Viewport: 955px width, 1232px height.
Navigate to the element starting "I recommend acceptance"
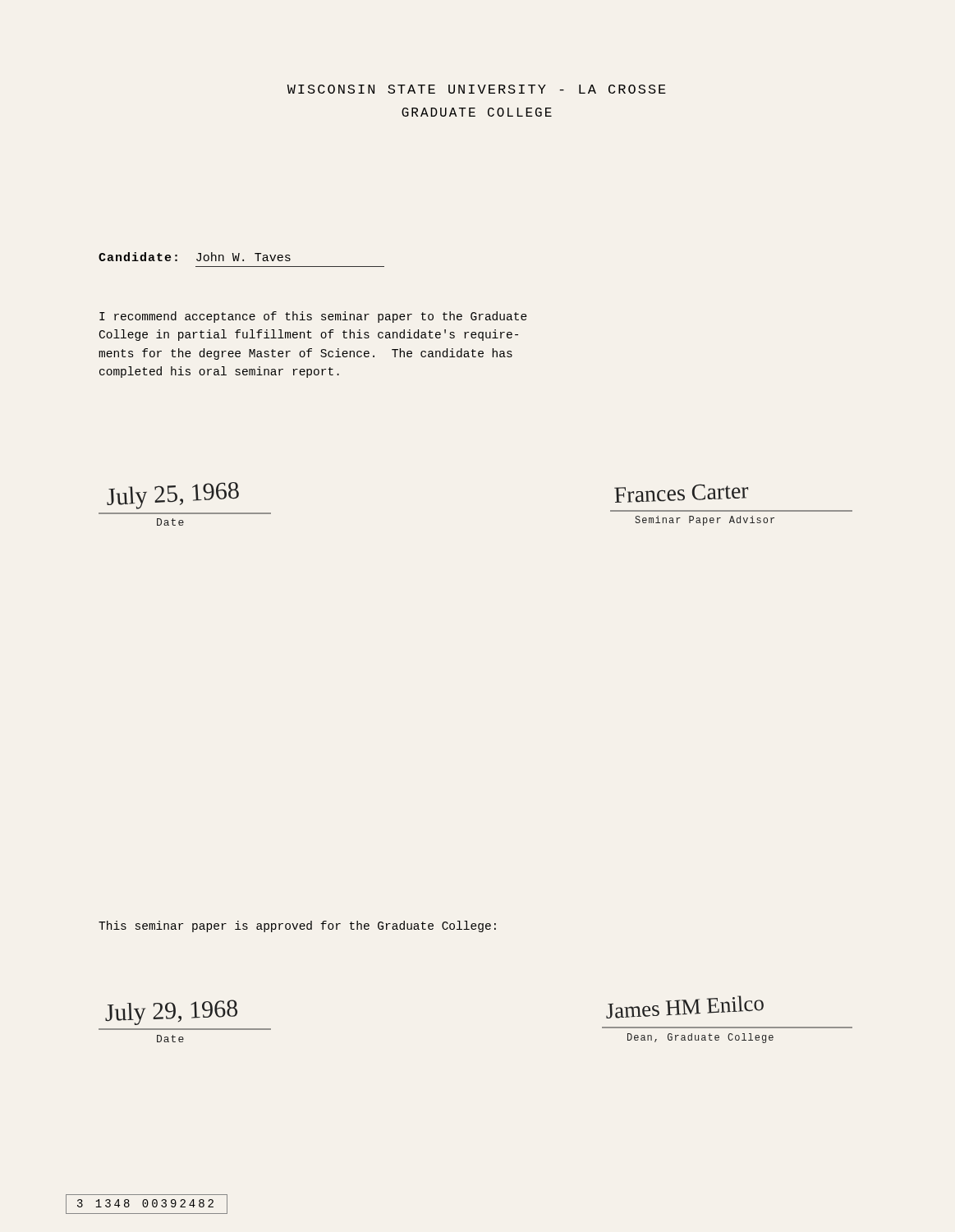[313, 345]
